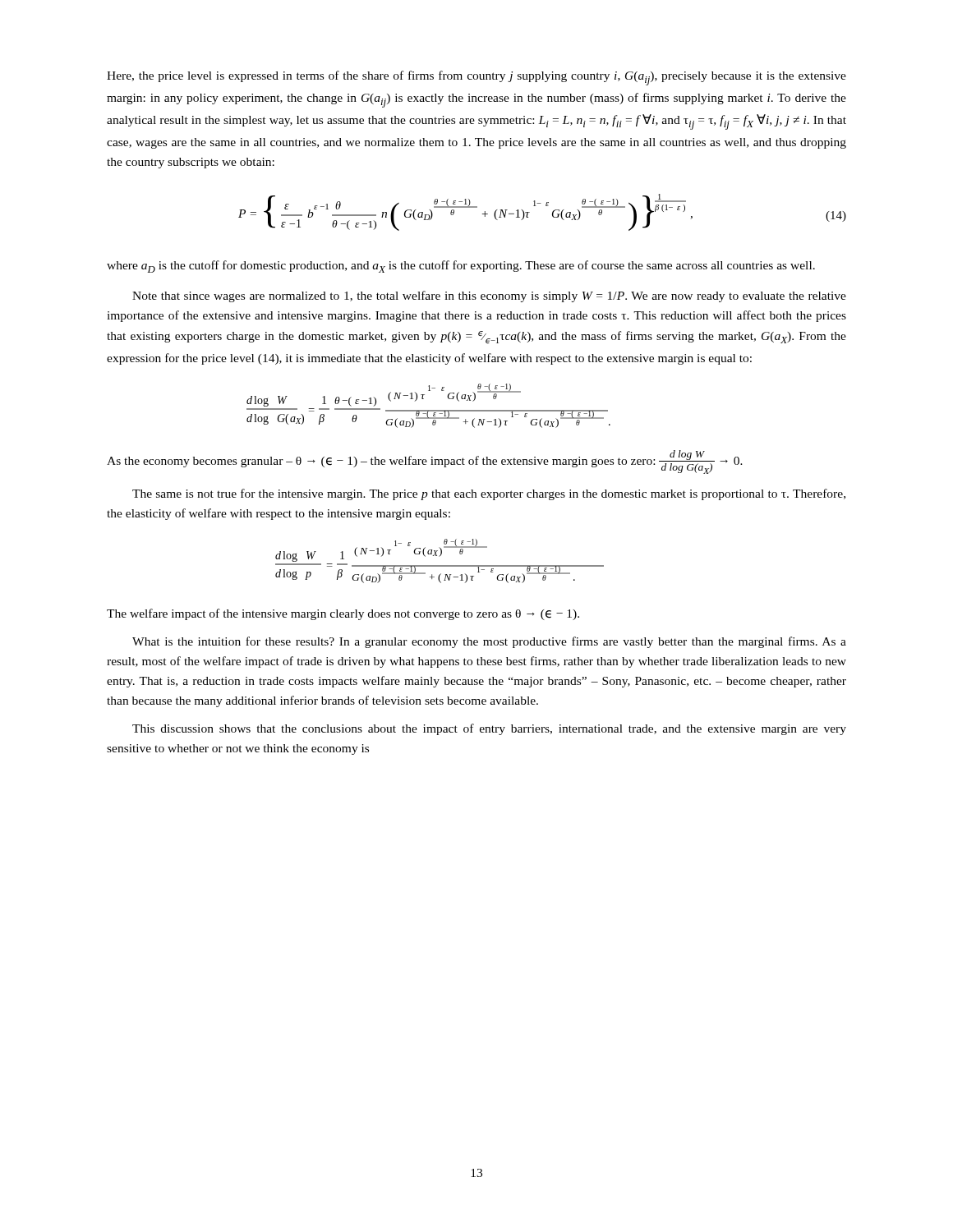Locate the passage starting "Note that since wages are normalized to 1,"
The width and height of the screenshot is (953, 1232).
476,327
